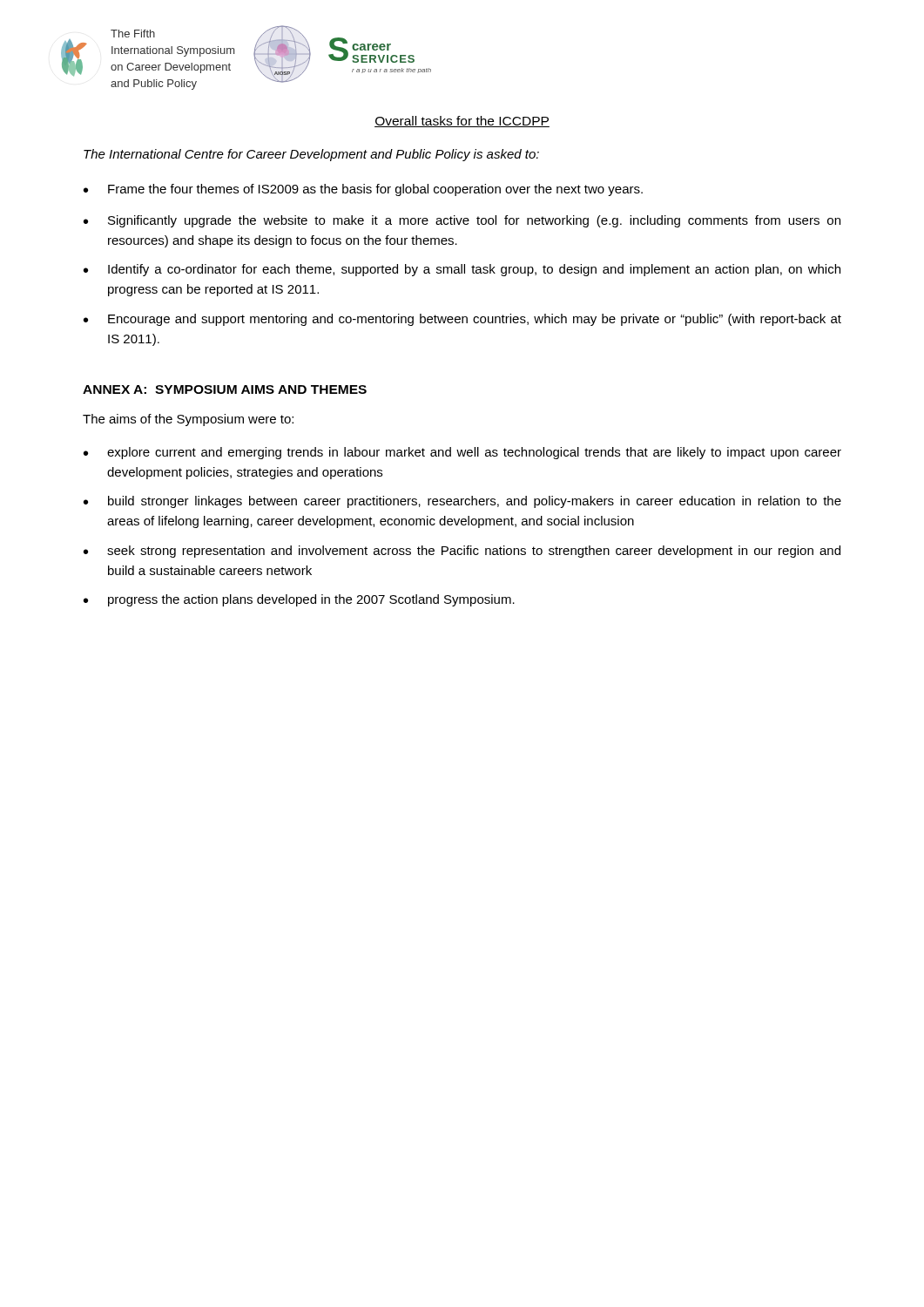Click the title that begins "Overall tasks for"

click(x=462, y=121)
